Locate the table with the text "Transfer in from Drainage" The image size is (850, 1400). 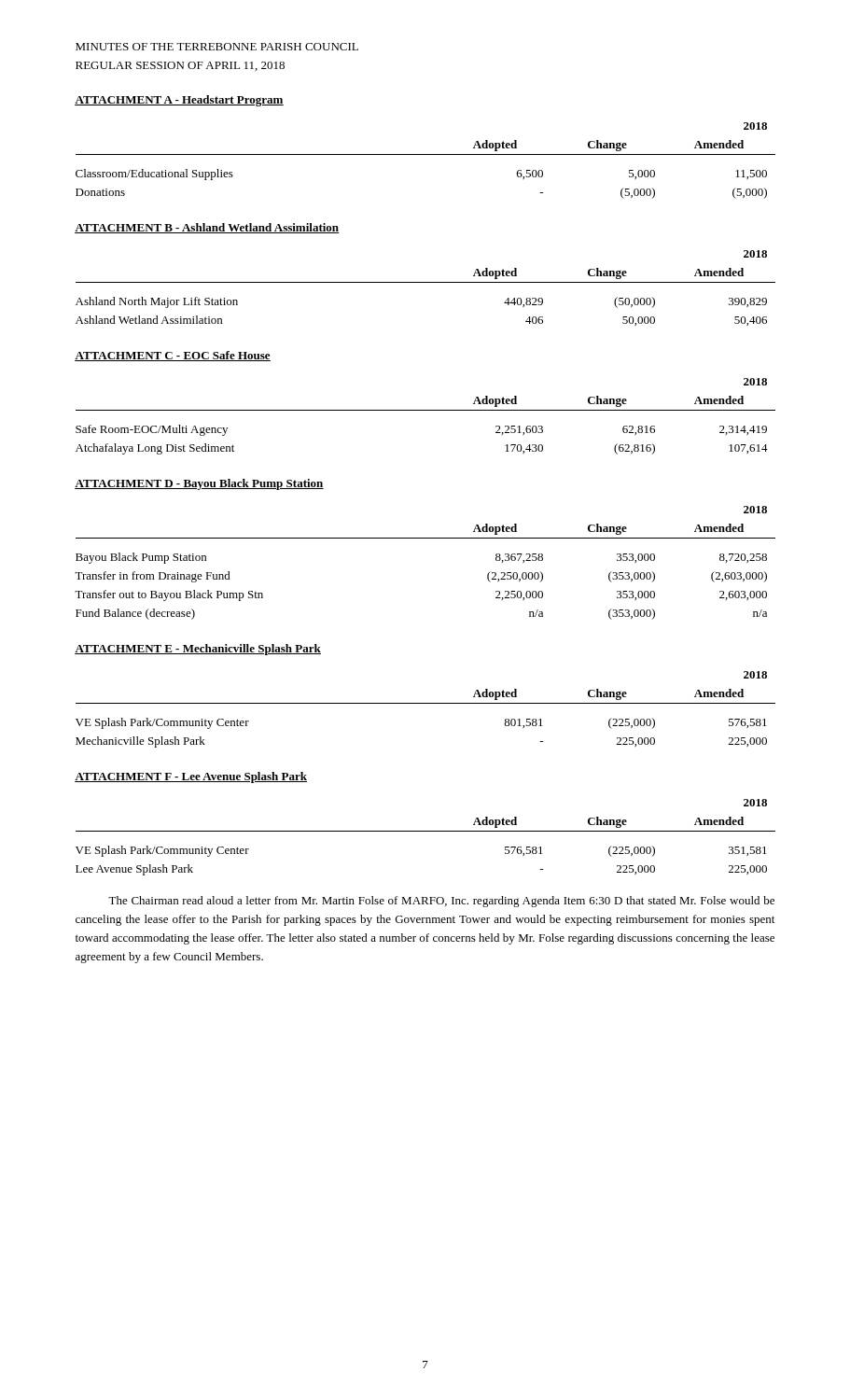click(x=425, y=561)
